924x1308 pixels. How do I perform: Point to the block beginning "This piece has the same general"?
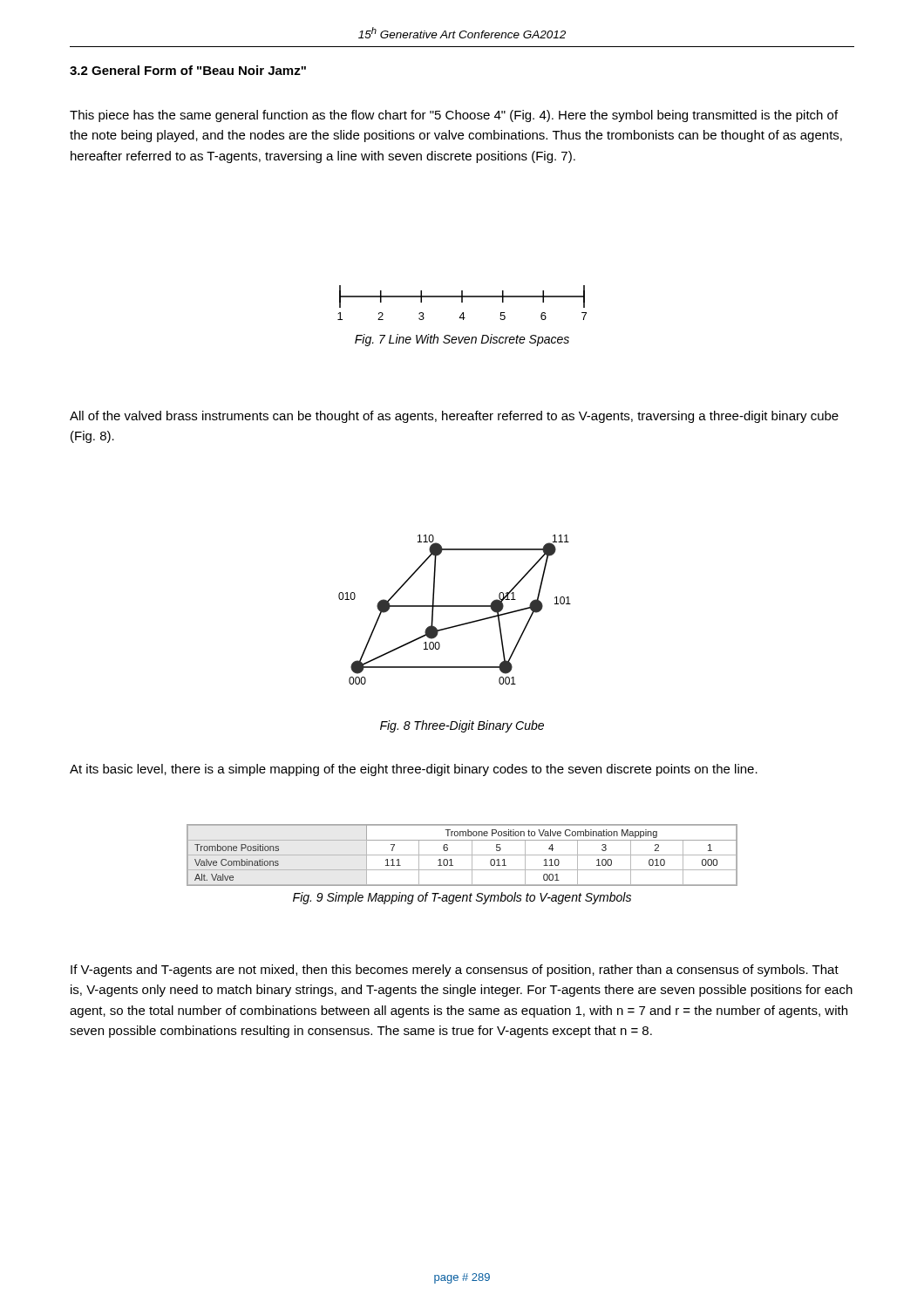pyautogui.click(x=456, y=135)
